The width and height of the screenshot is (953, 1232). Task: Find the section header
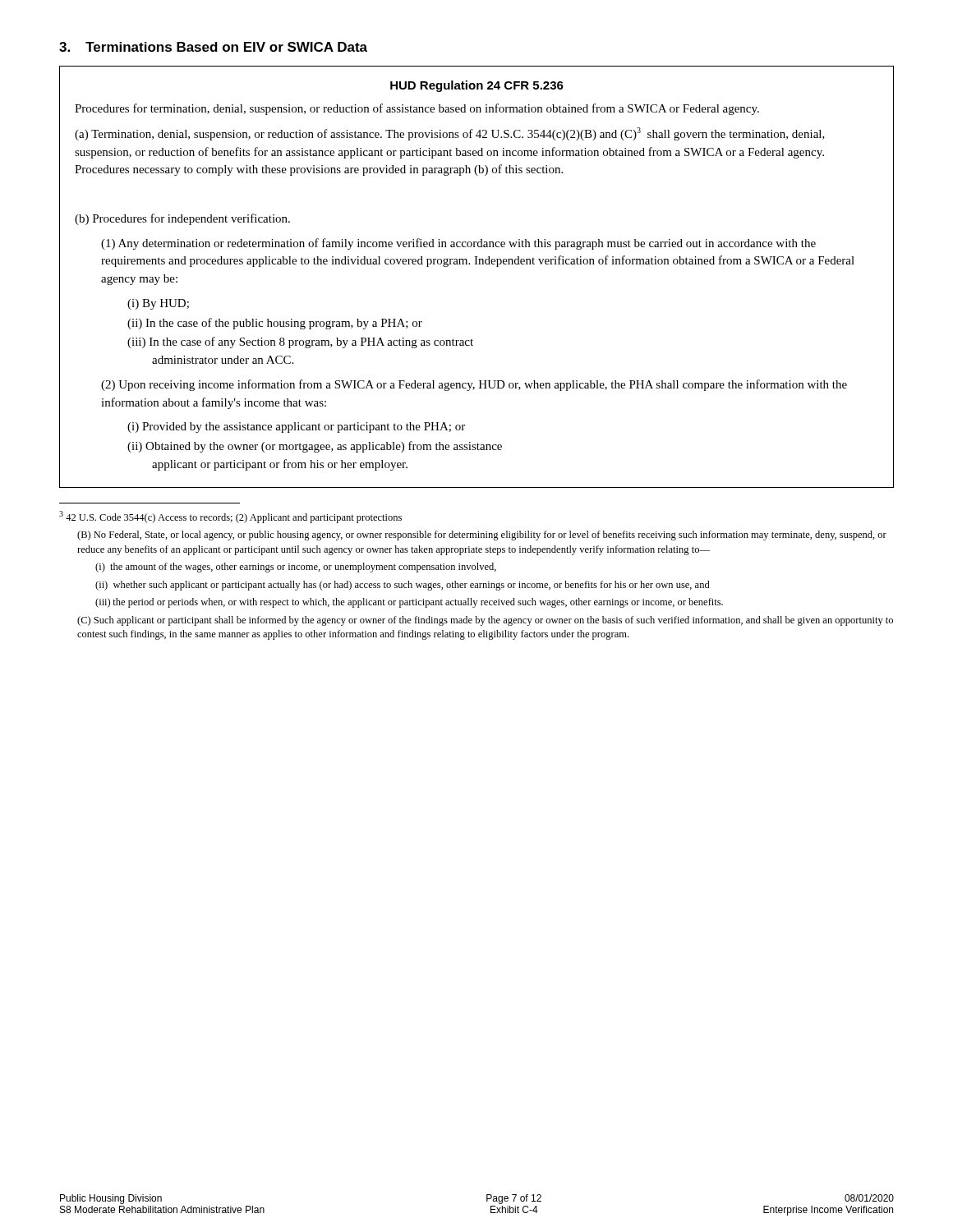[x=213, y=48]
